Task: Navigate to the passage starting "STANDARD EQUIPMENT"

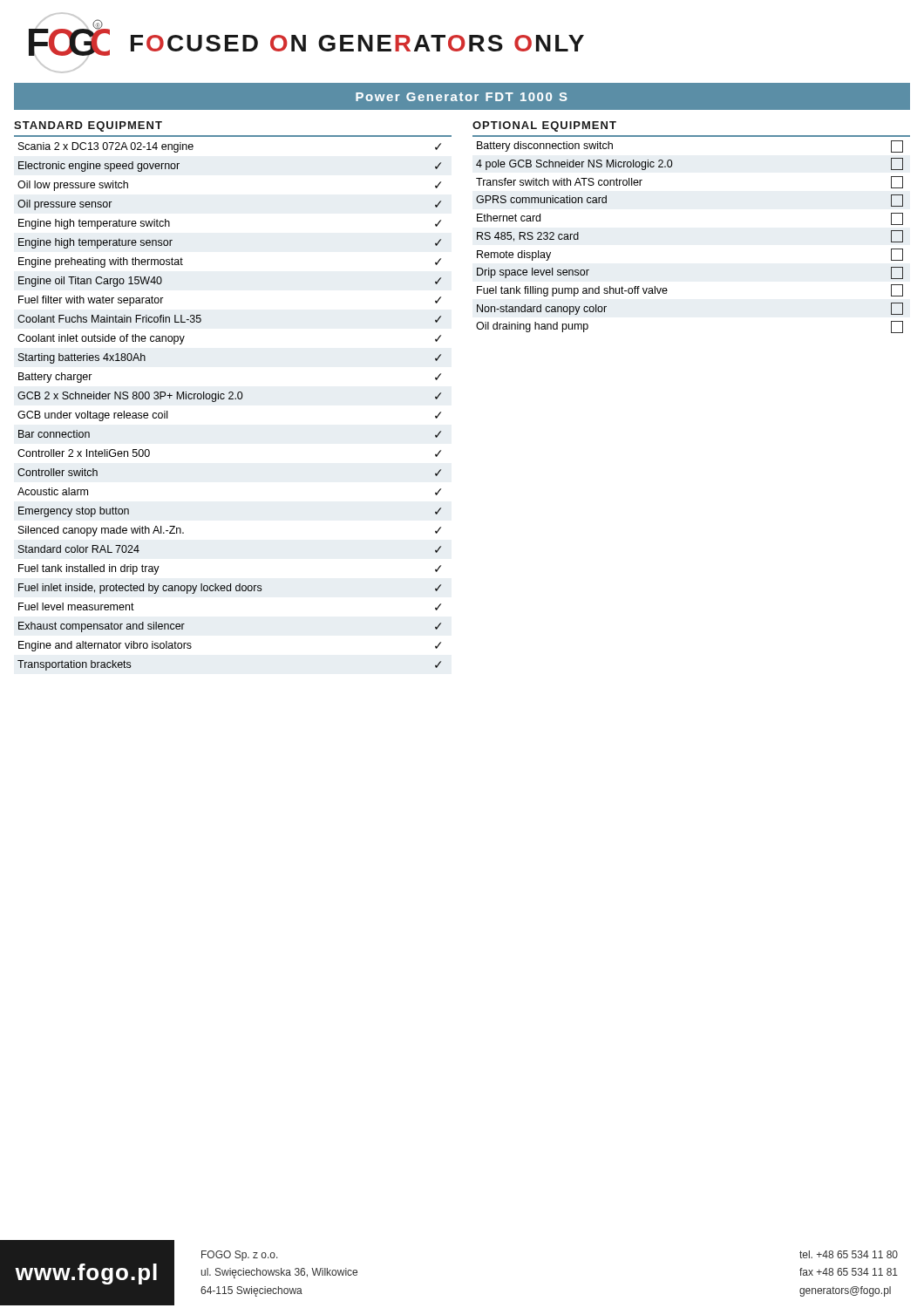Action: [88, 125]
